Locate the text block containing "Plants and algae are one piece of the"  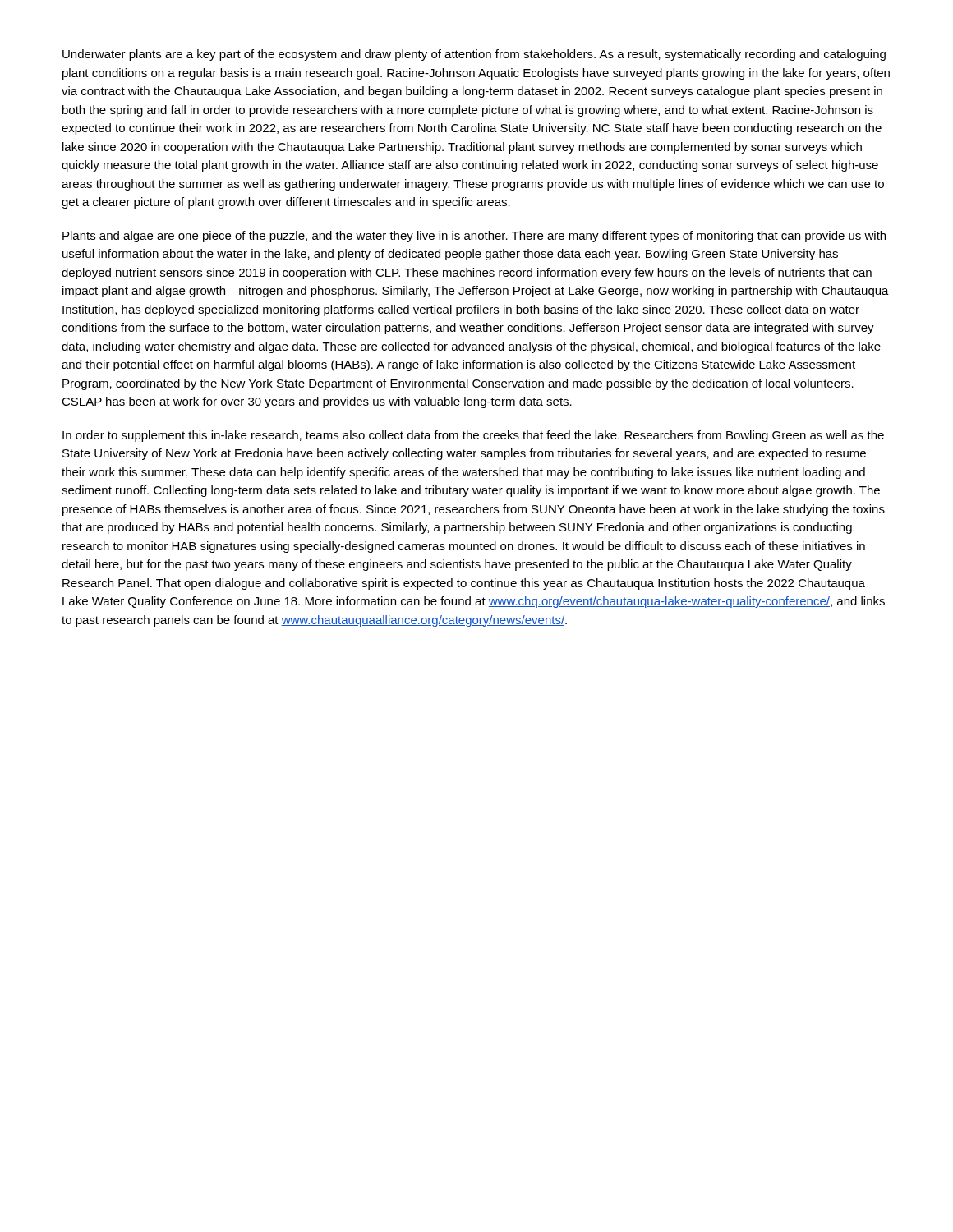[x=475, y=318]
